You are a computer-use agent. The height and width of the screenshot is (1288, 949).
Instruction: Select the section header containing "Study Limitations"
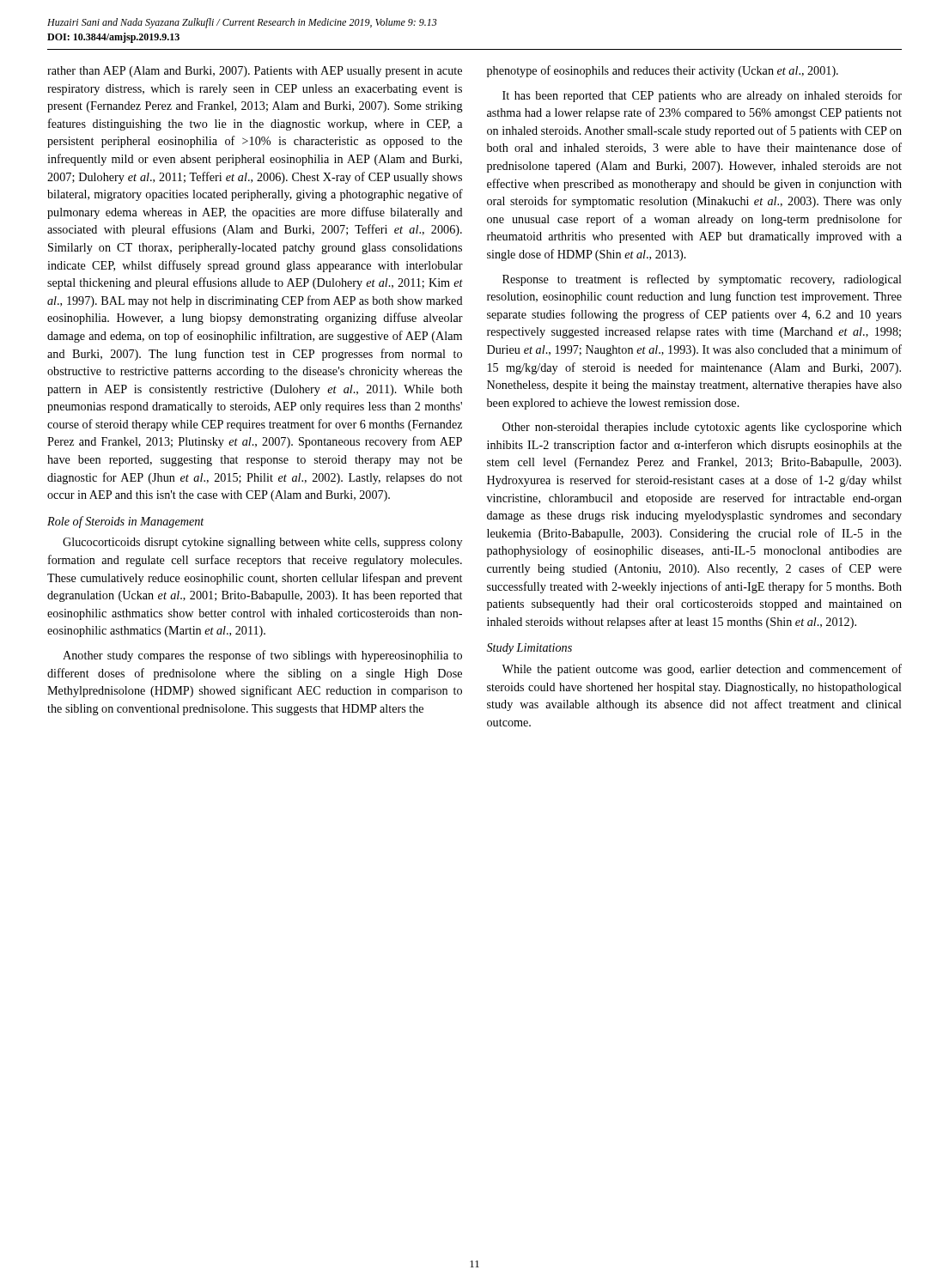pos(529,649)
